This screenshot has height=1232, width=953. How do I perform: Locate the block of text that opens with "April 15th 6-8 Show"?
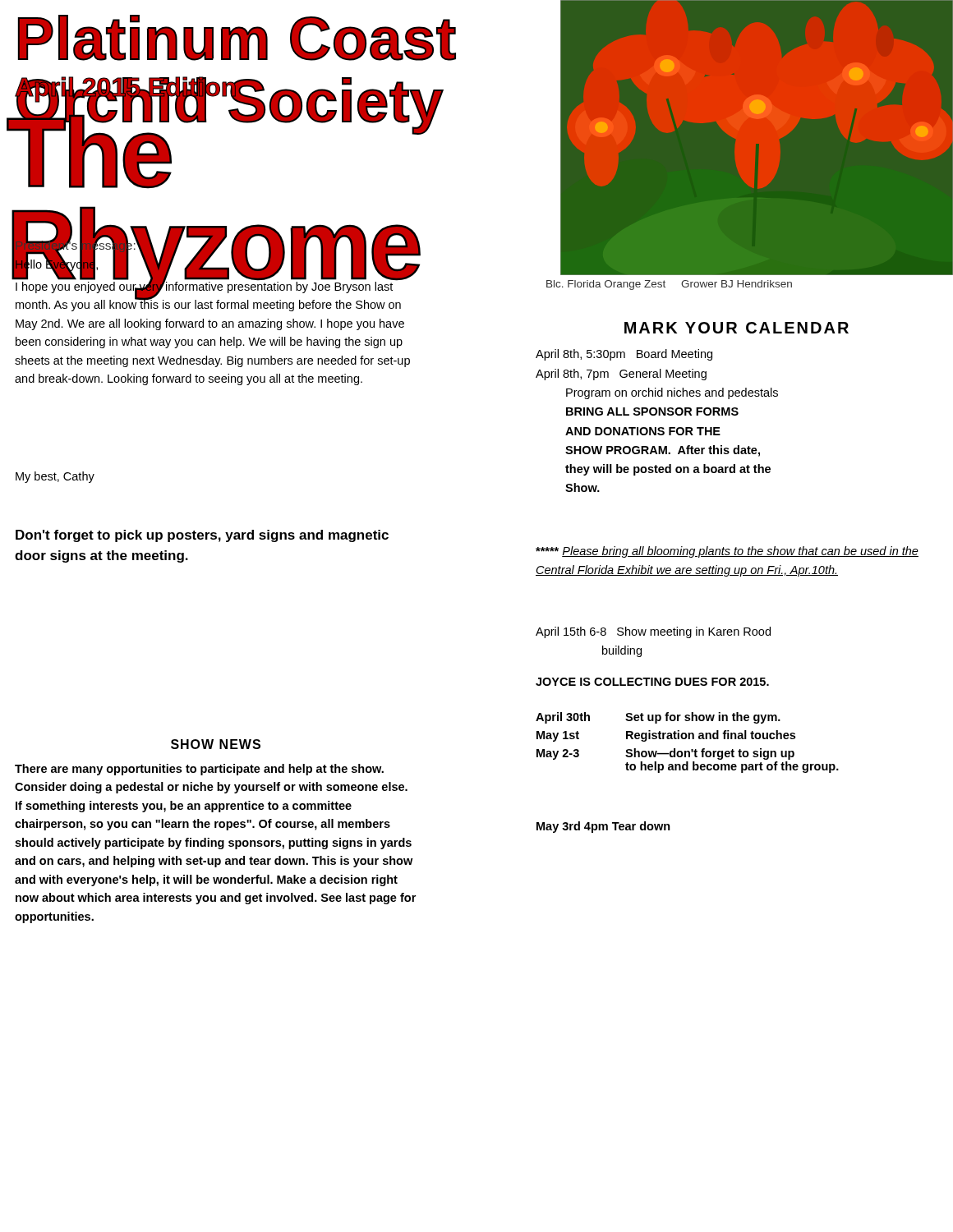(737, 643)
